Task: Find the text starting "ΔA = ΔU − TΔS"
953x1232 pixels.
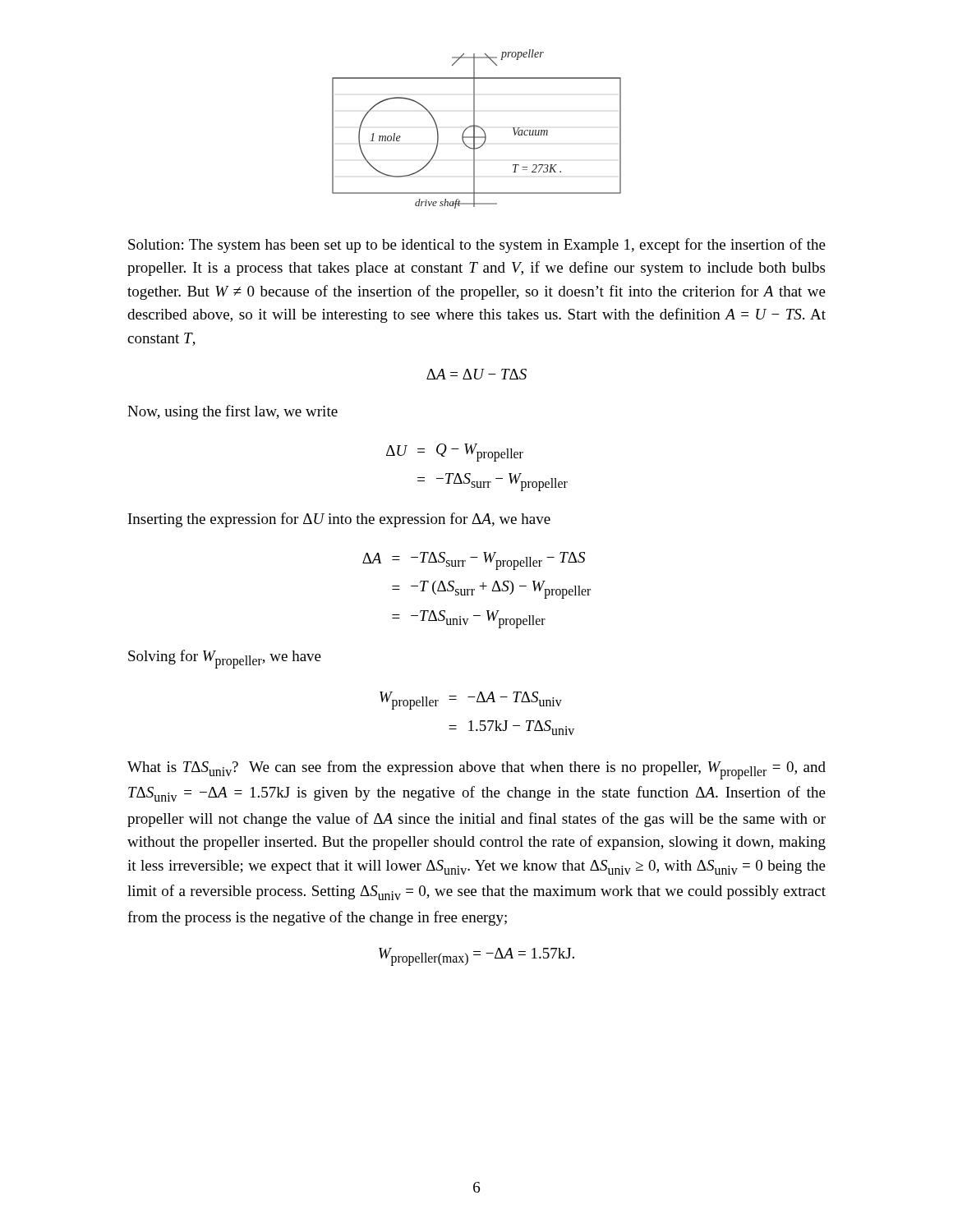Action: [476, 374]
